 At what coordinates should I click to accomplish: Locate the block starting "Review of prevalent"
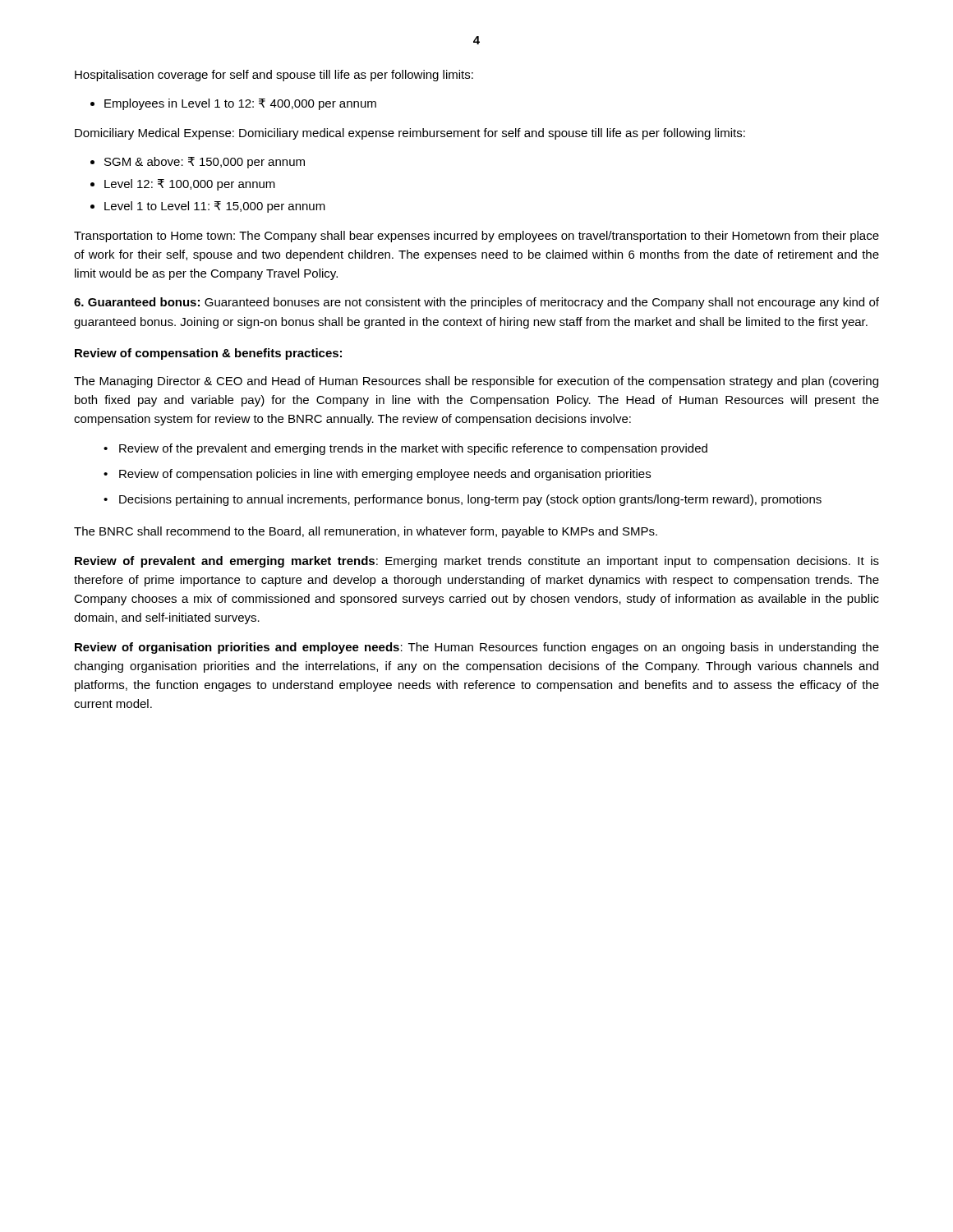coord(476,589)
